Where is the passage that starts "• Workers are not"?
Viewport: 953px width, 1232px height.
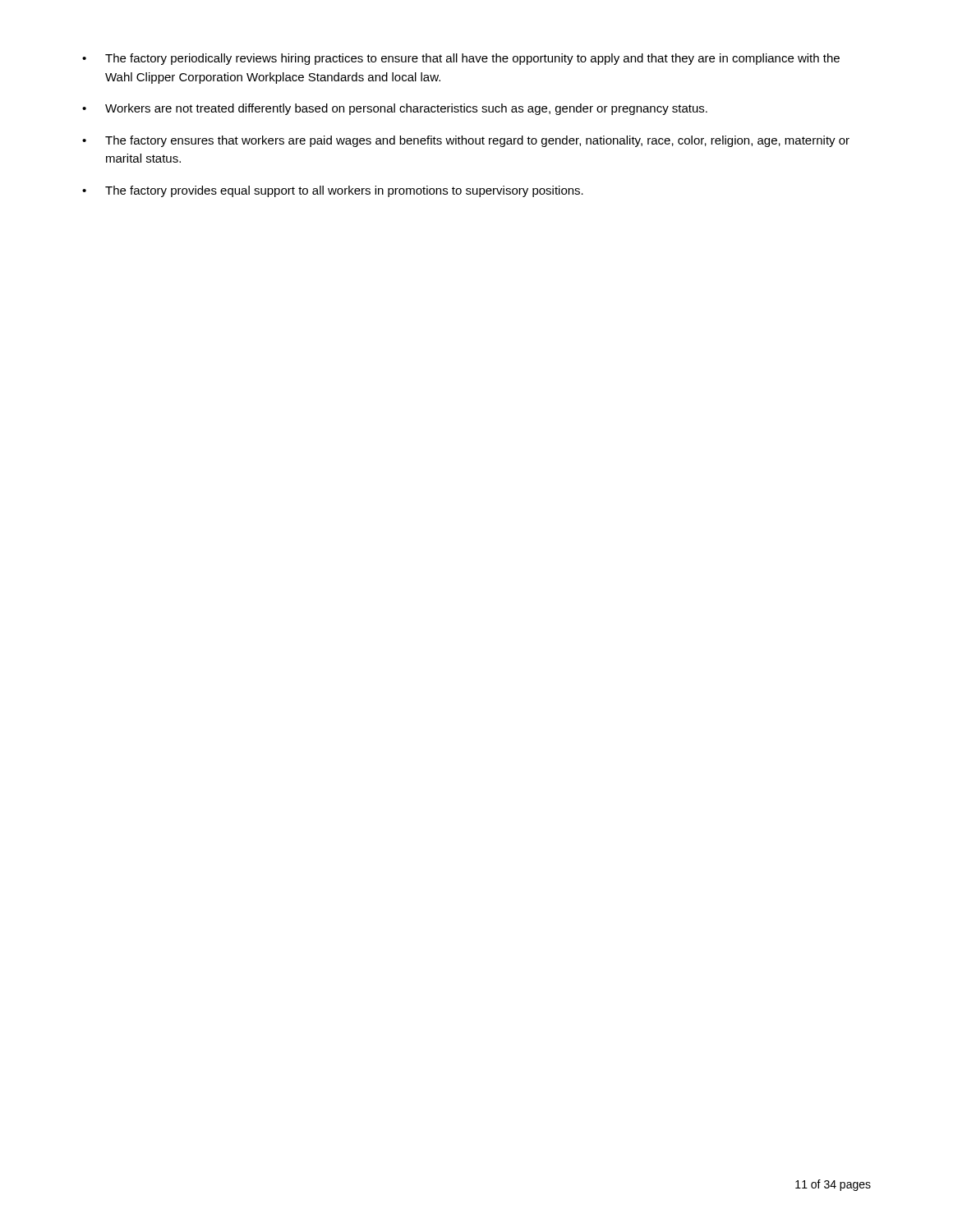[395, 109]
